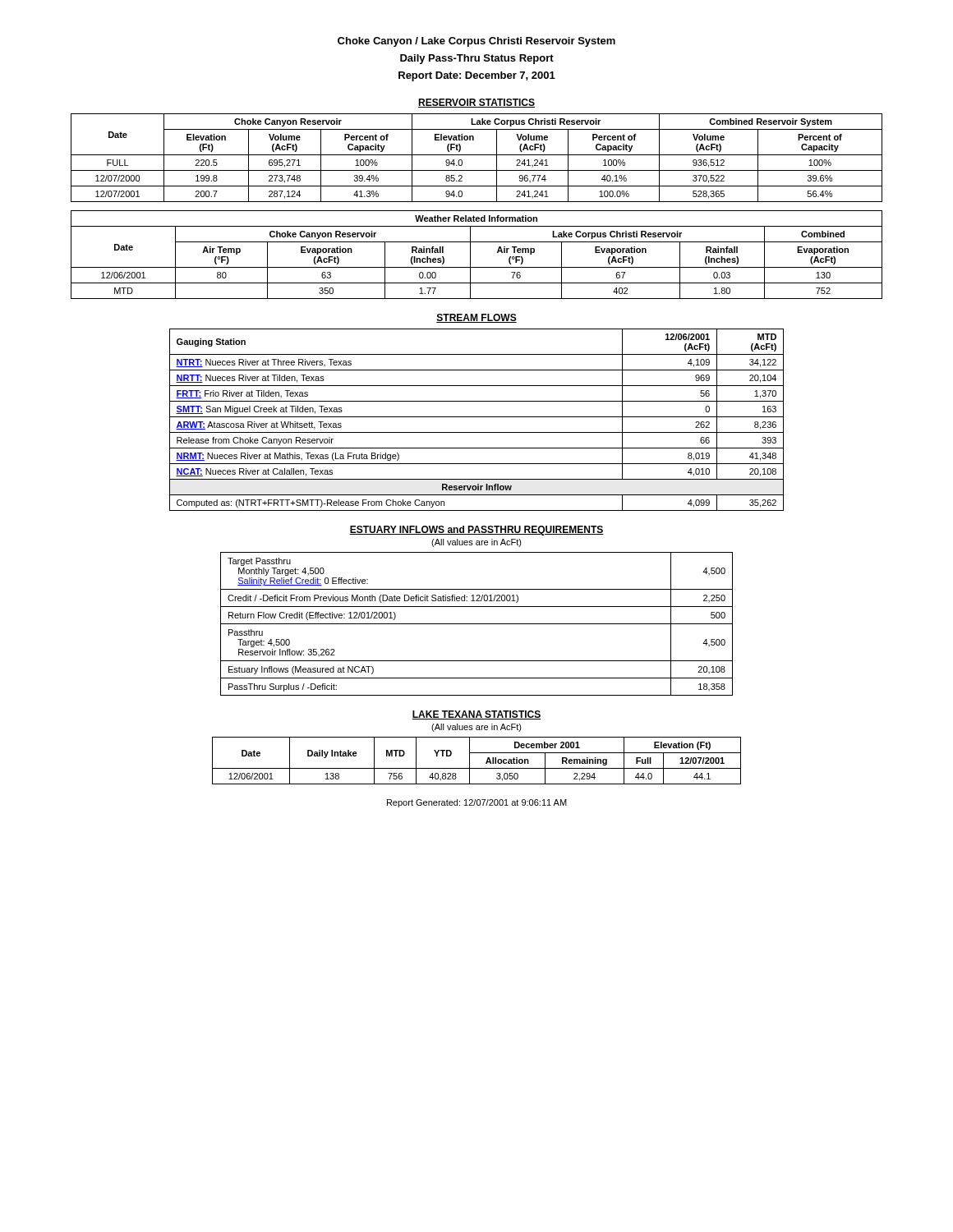Click on the table containing "12/06/2001 (AcFt)"
Viewport: 953px width, 1232px height.
tap(476, 420)
